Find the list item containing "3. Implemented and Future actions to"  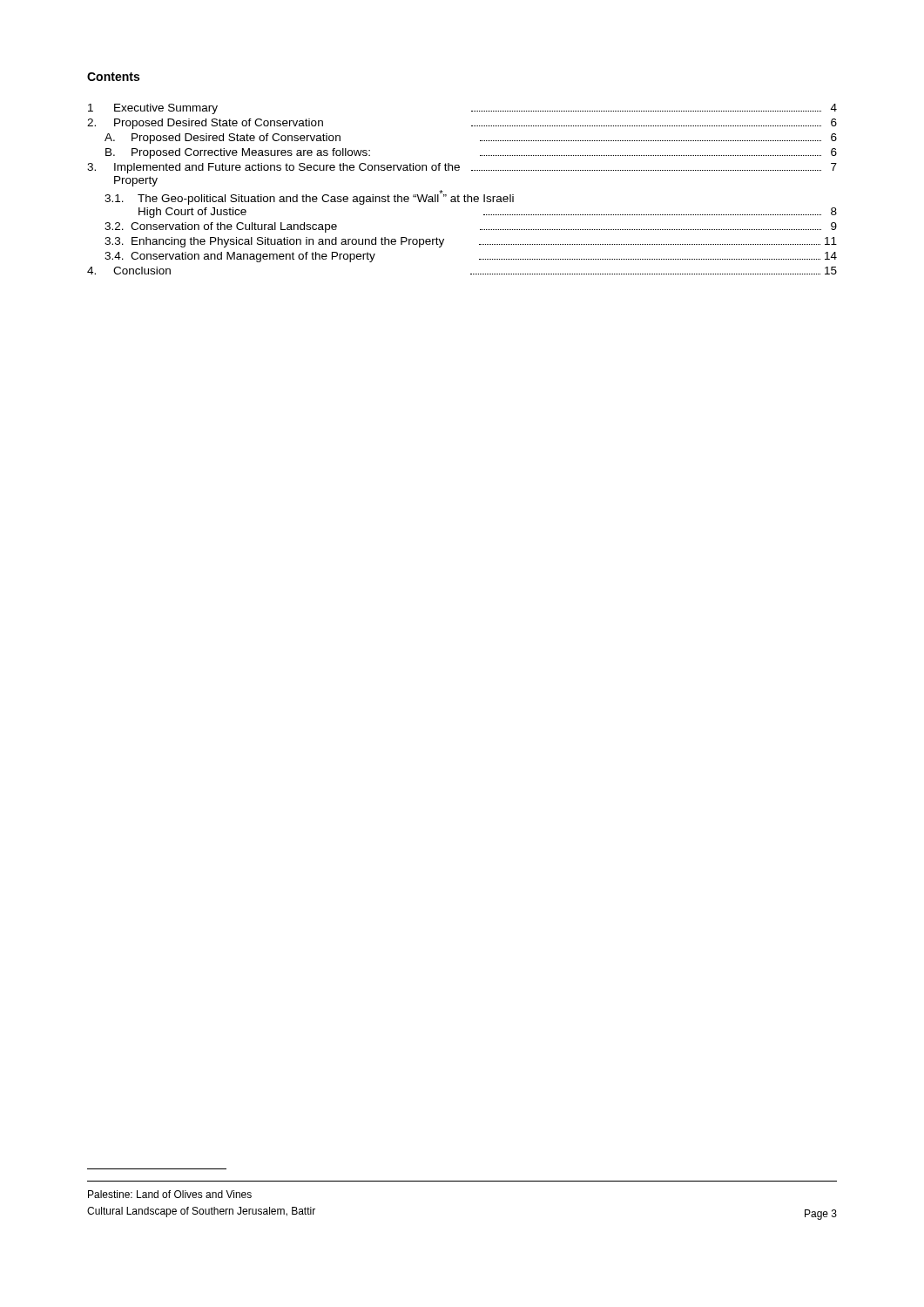(462, 173)
